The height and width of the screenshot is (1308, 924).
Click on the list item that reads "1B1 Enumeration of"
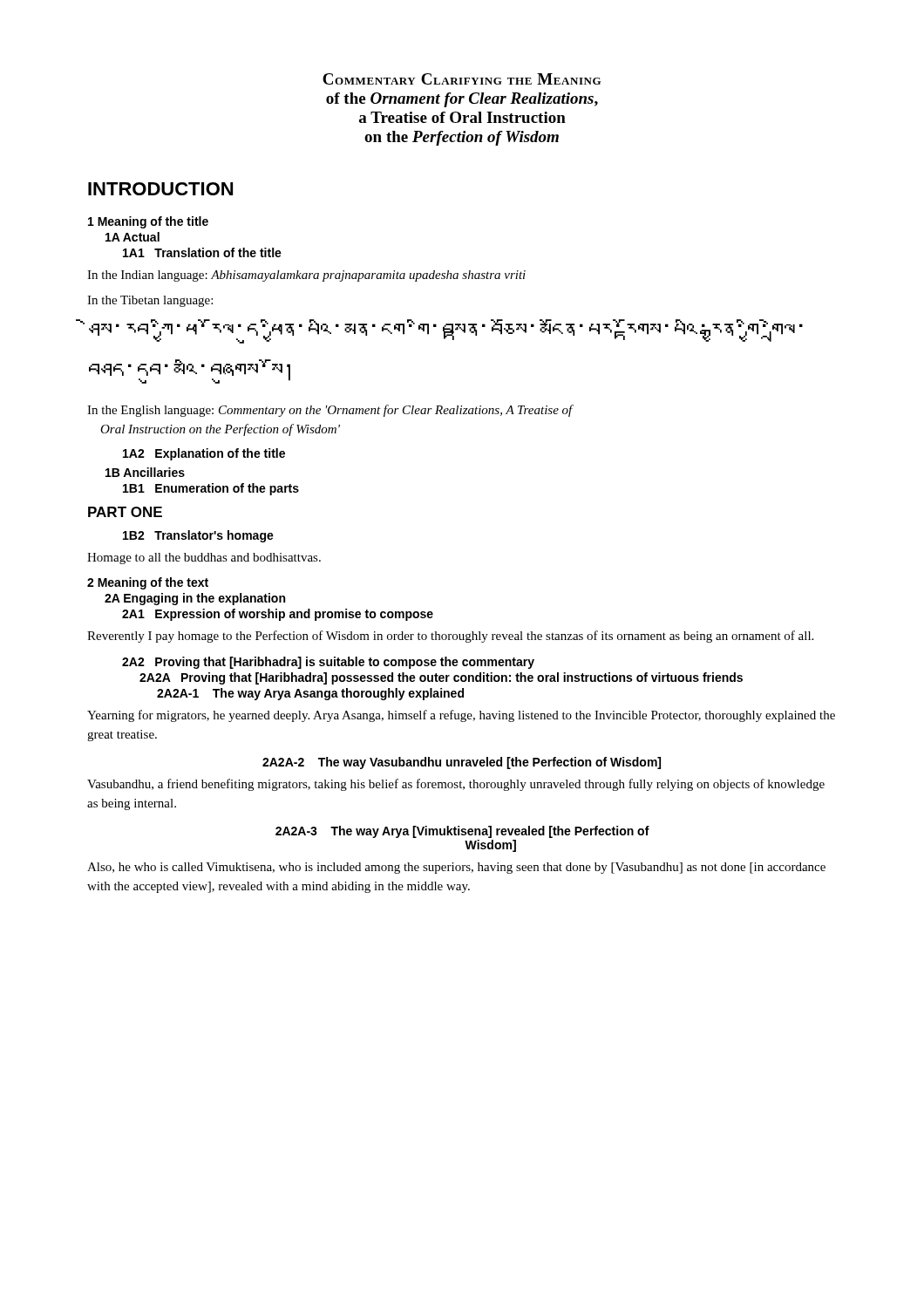[211, 488]
